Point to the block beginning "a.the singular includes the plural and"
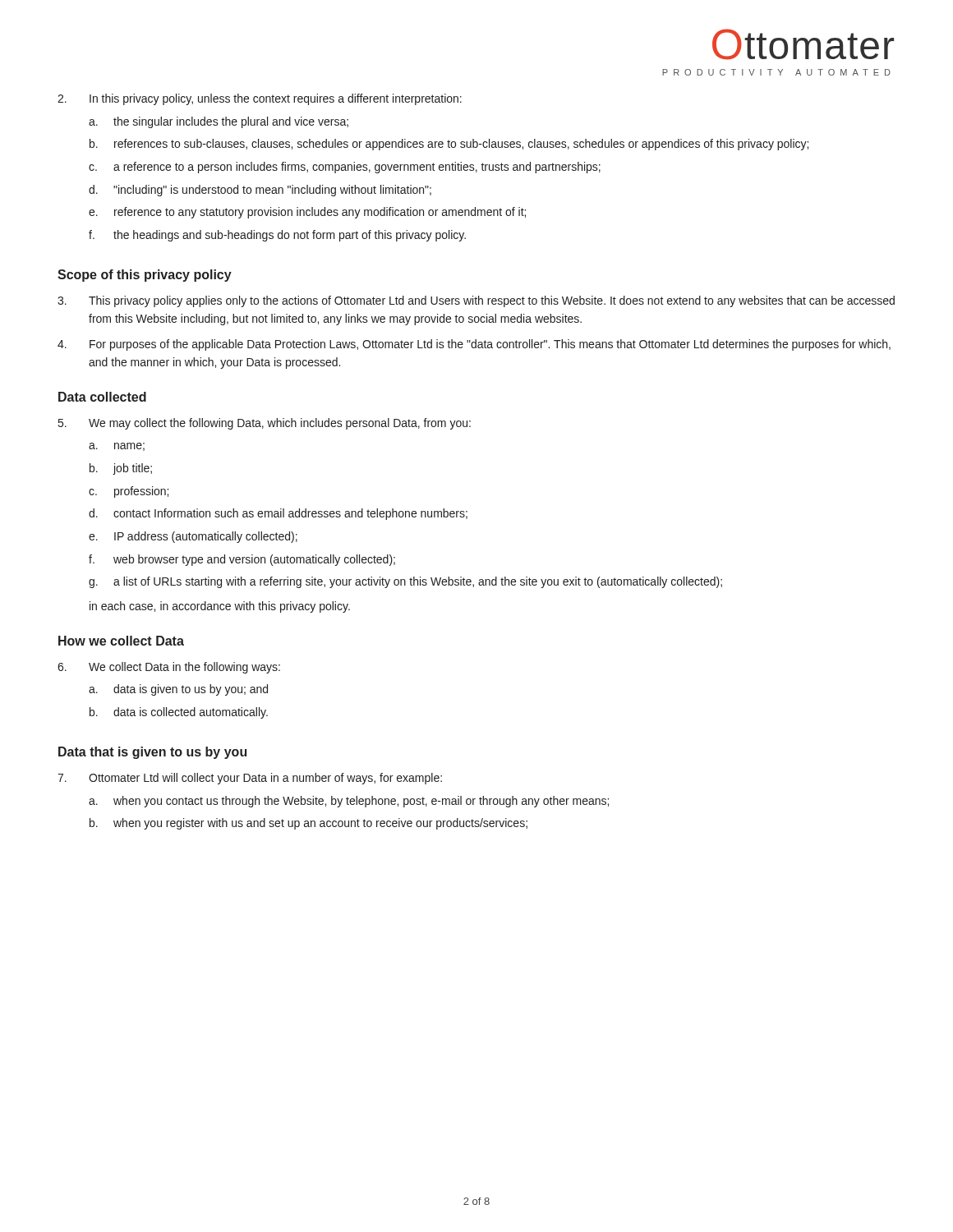The height and width of the screenshot is (1232, 953). tap(219, 122)
